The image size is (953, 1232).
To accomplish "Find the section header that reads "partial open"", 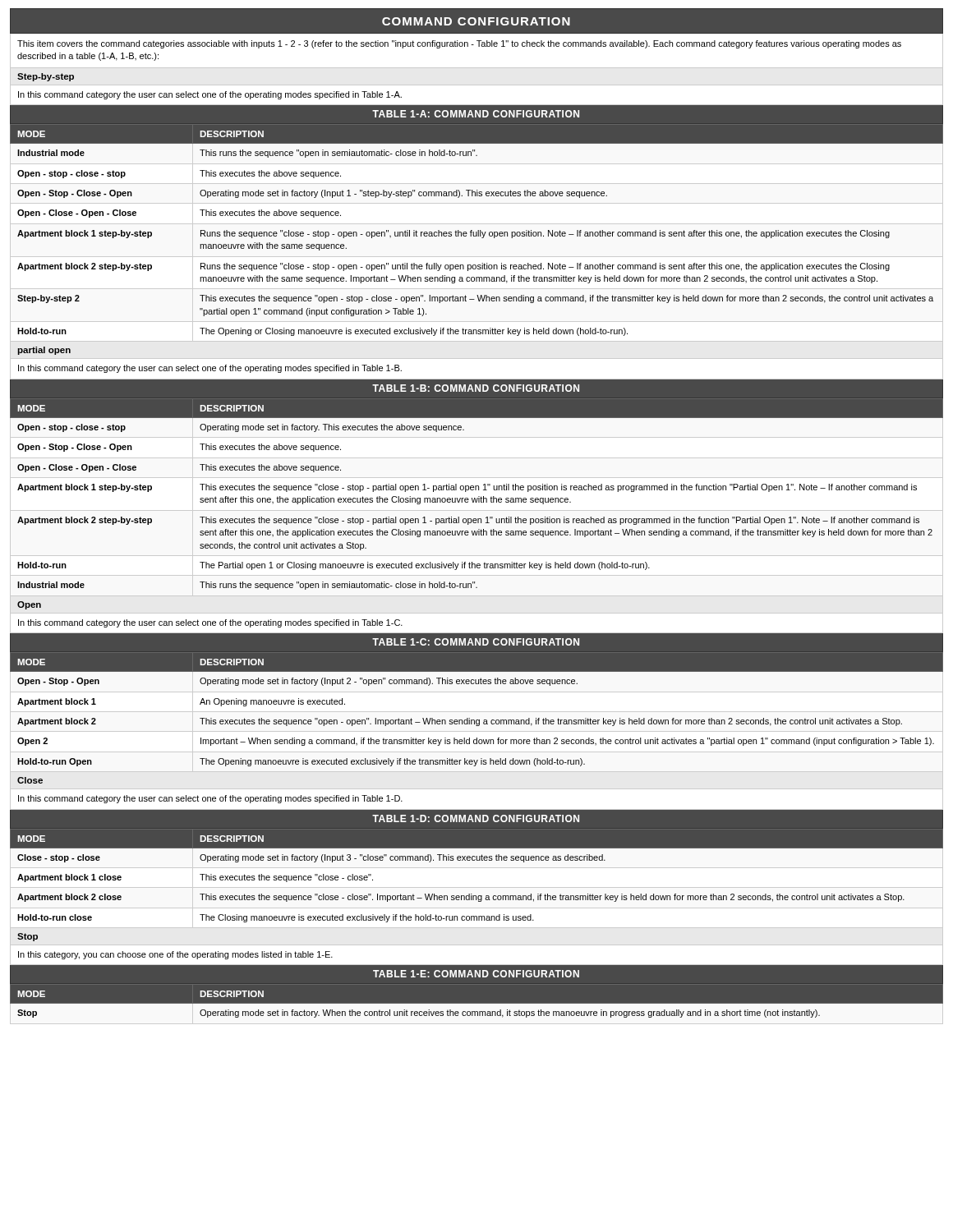I will tap(44, 350).
